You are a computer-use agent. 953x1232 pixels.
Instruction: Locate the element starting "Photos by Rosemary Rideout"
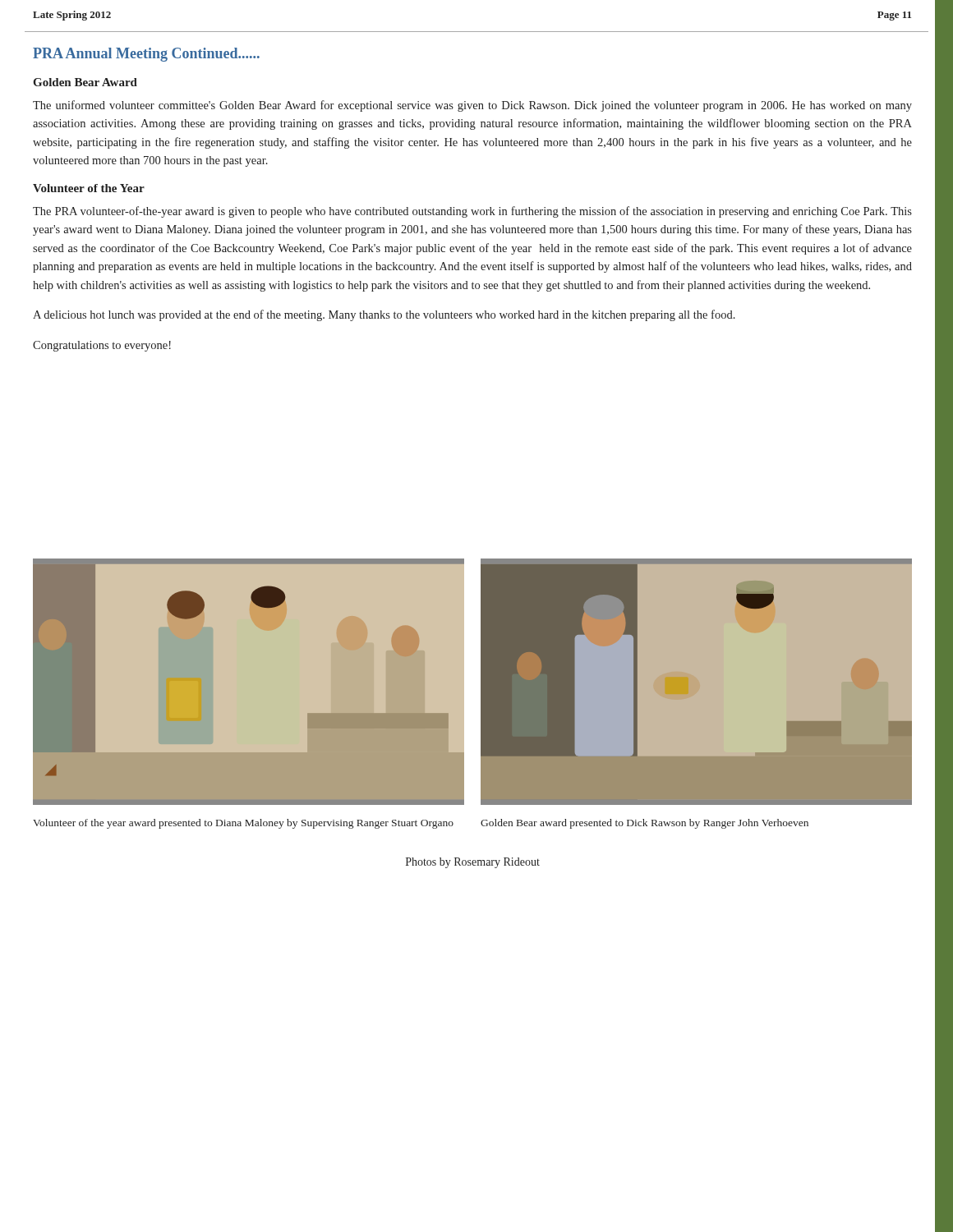472,862
